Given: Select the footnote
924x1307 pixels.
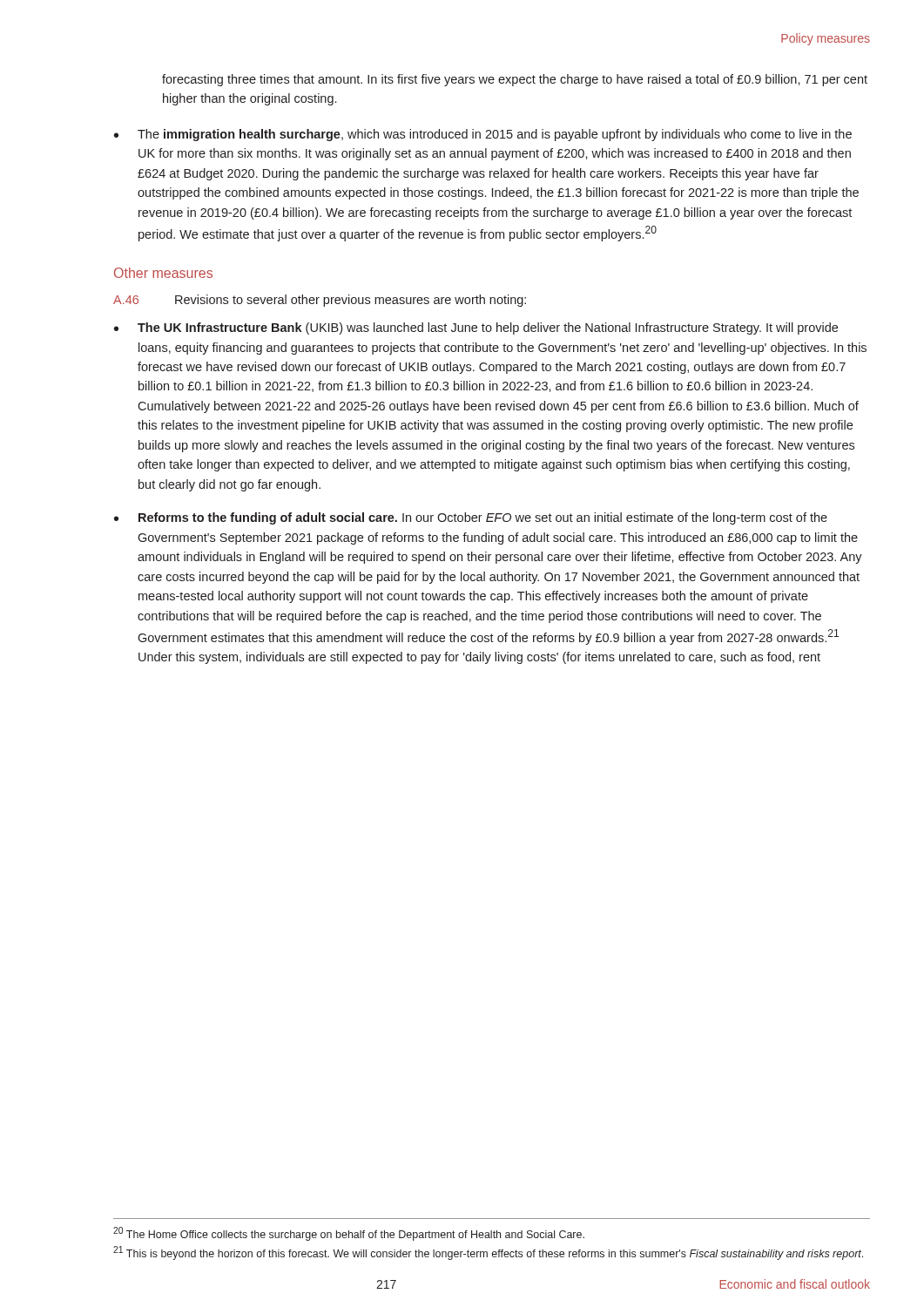Looking at the screenshot, I should [489, 1243].
